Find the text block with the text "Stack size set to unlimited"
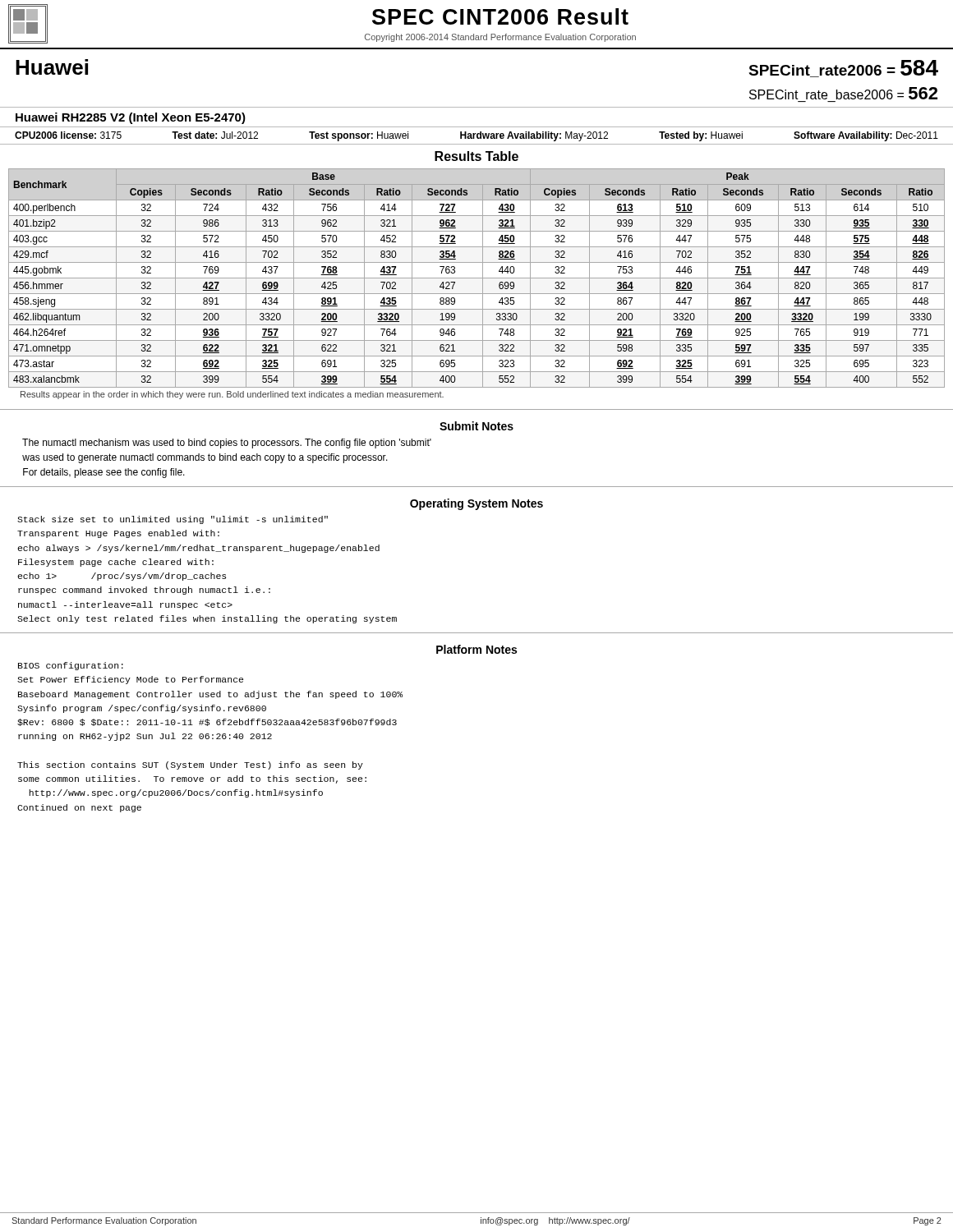This screenshot has width=953, height=1232. coord(204,569)
